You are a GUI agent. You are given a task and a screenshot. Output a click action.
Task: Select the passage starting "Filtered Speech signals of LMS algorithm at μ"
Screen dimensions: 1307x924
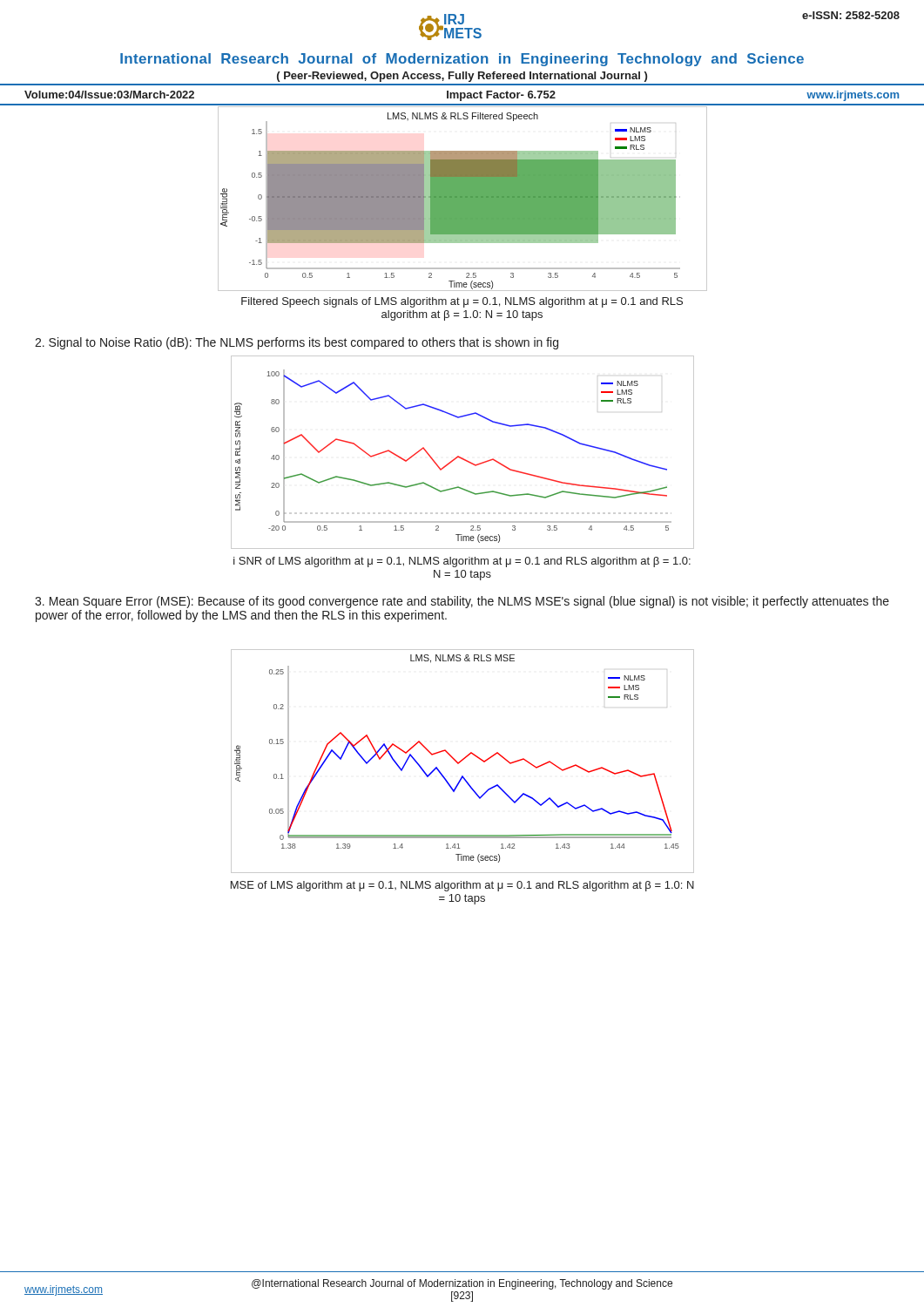[462, 308]
